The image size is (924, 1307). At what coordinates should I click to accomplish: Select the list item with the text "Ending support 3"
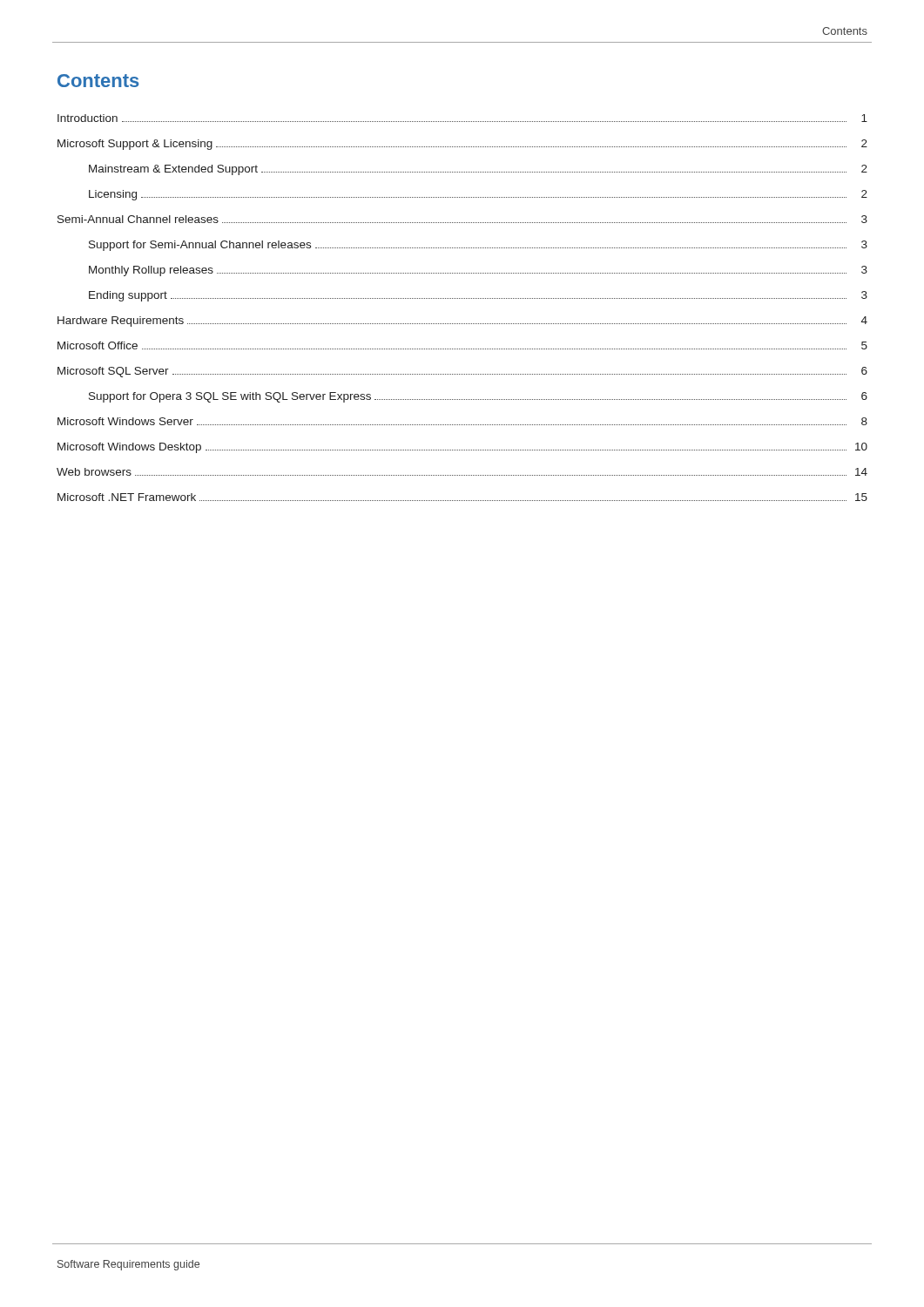pyautogui.click(x=478, y=295)
